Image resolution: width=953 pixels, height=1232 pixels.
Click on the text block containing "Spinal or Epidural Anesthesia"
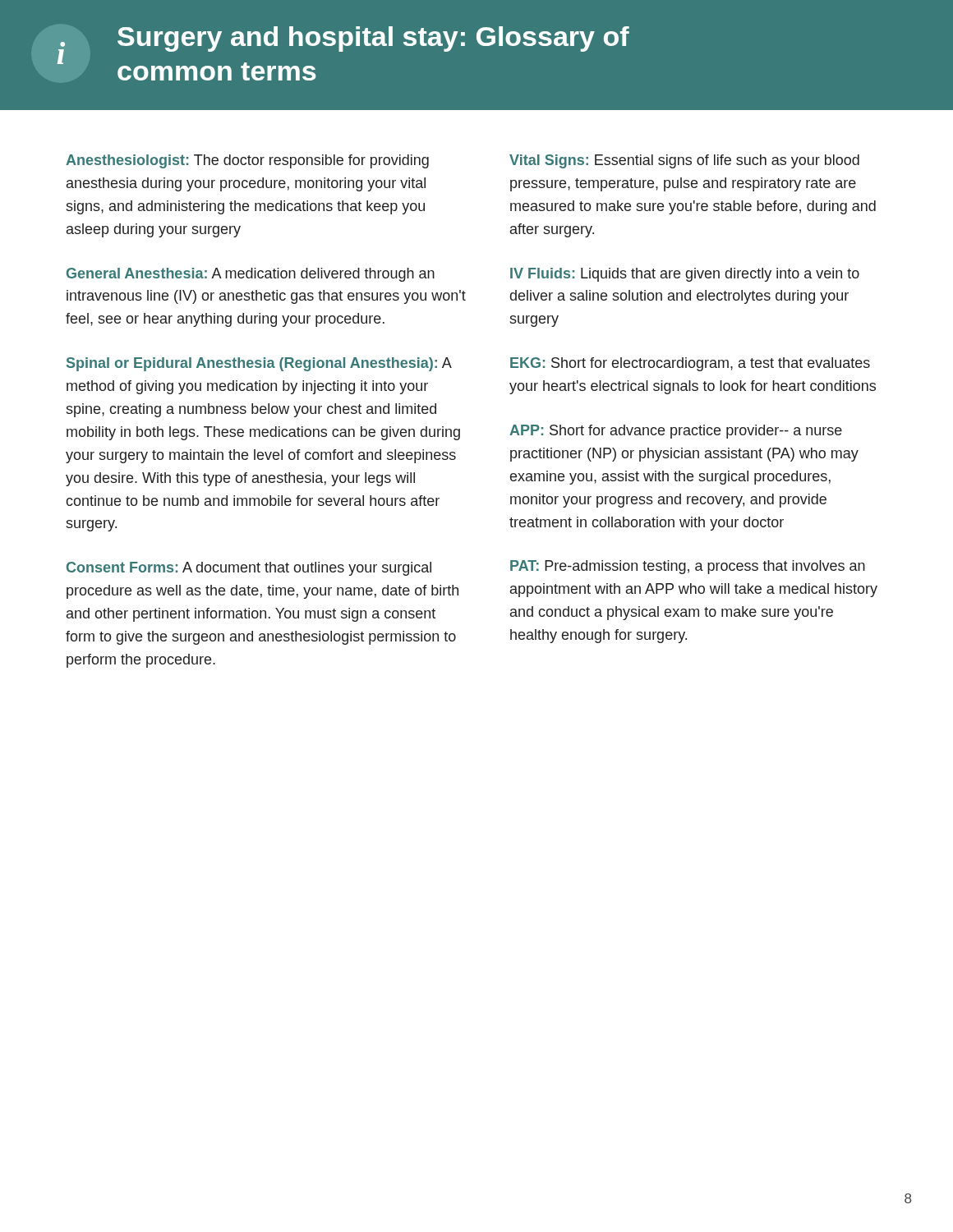tap(267, 444)
